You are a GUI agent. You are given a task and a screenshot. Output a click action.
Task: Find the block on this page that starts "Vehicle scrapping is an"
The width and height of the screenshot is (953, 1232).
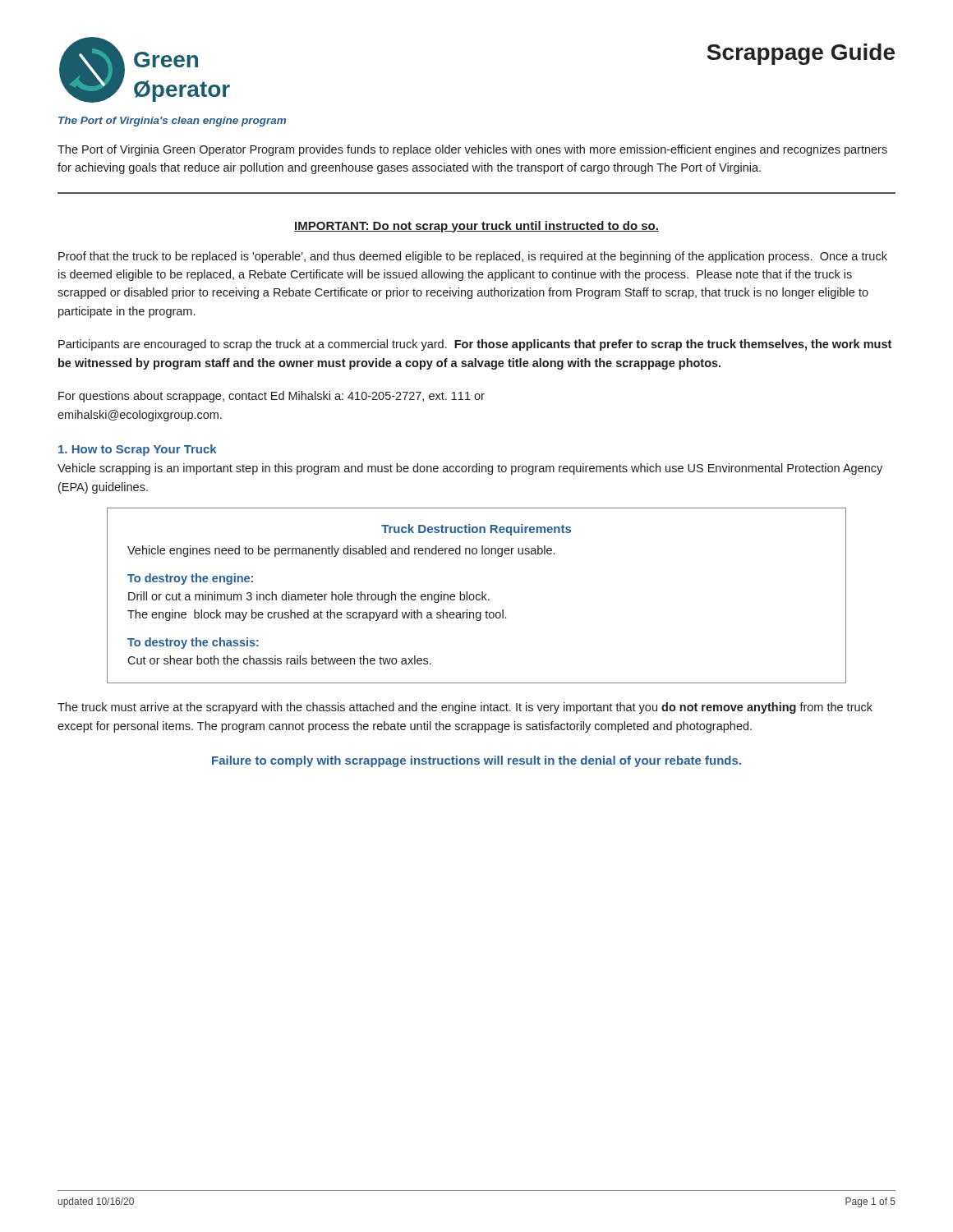470,478
